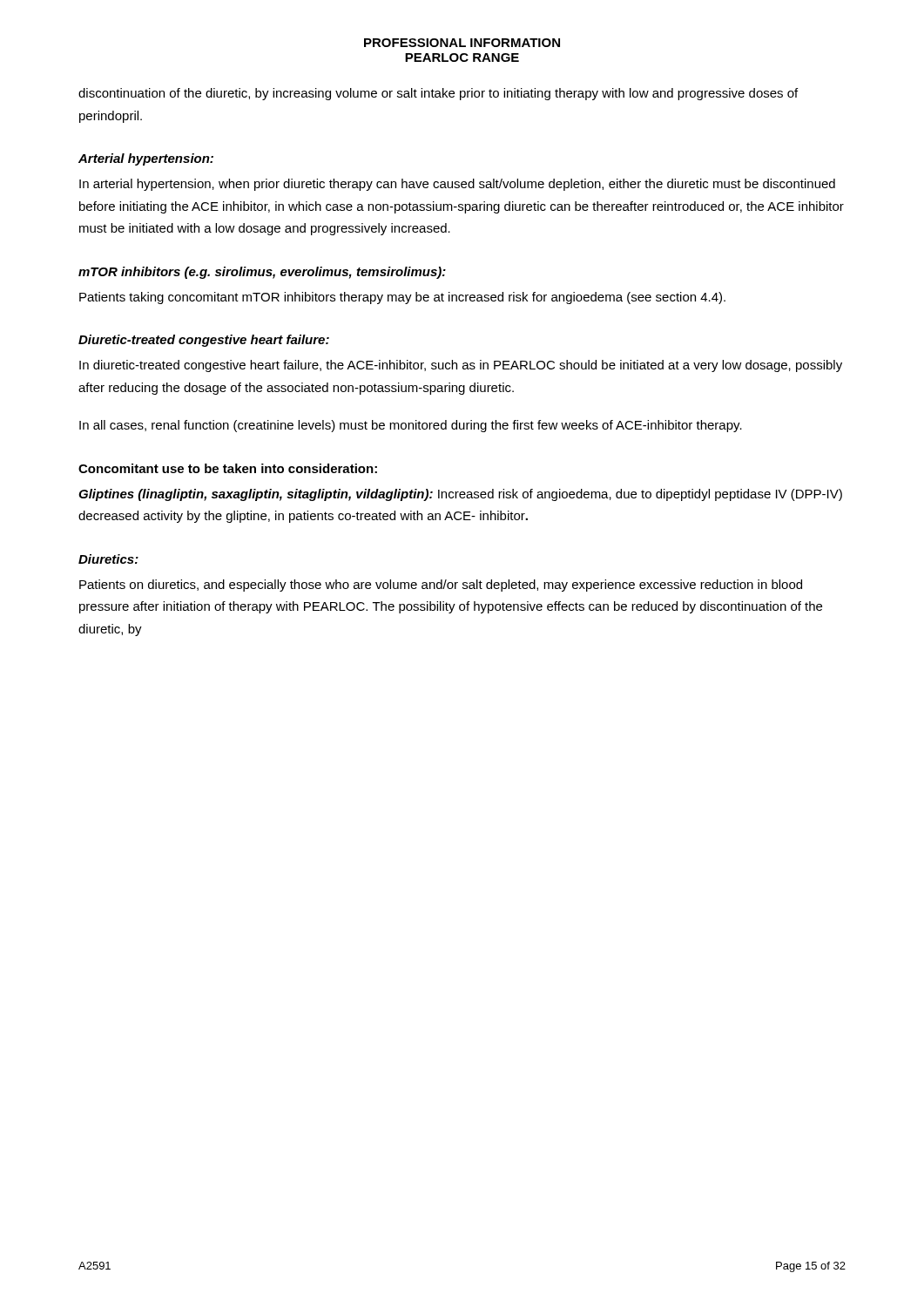Viewport: 924px width, 1307px height.
Task: Locate the block starting "Patients on diuretics, and especially those who"
Action: (x=451, y=606)
